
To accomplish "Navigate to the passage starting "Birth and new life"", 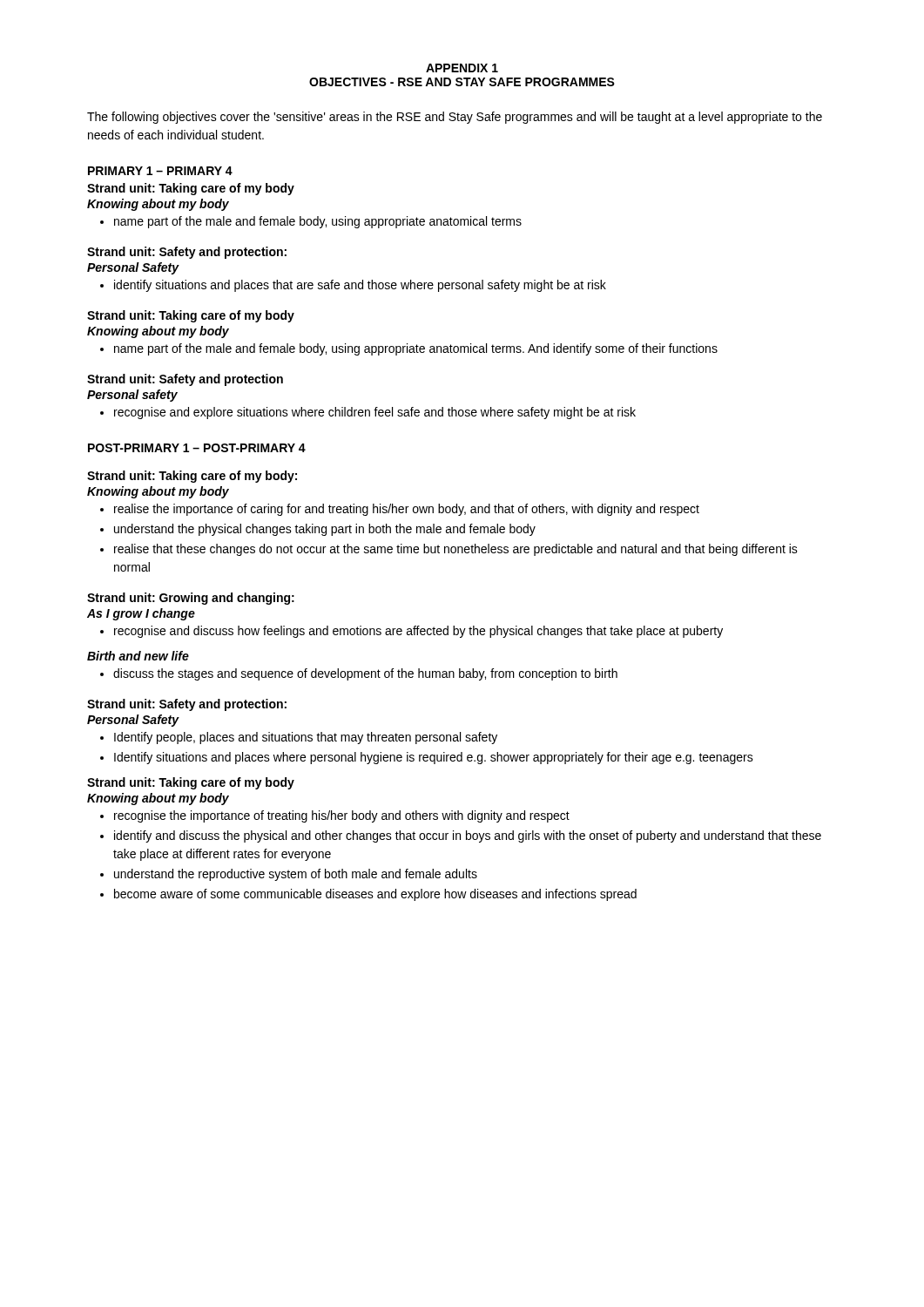I will coord(138,656).
